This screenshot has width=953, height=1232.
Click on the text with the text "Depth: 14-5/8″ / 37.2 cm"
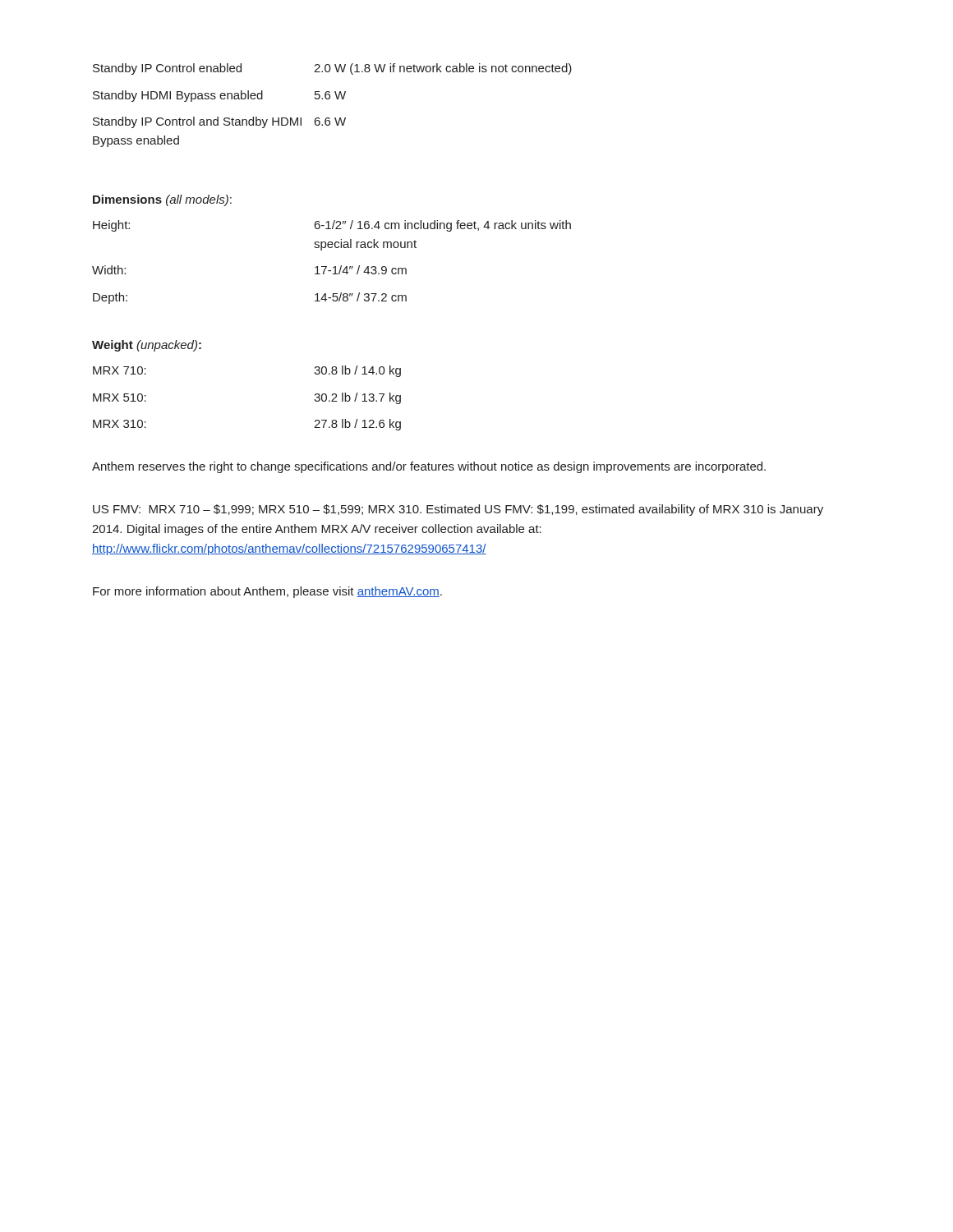113,298
